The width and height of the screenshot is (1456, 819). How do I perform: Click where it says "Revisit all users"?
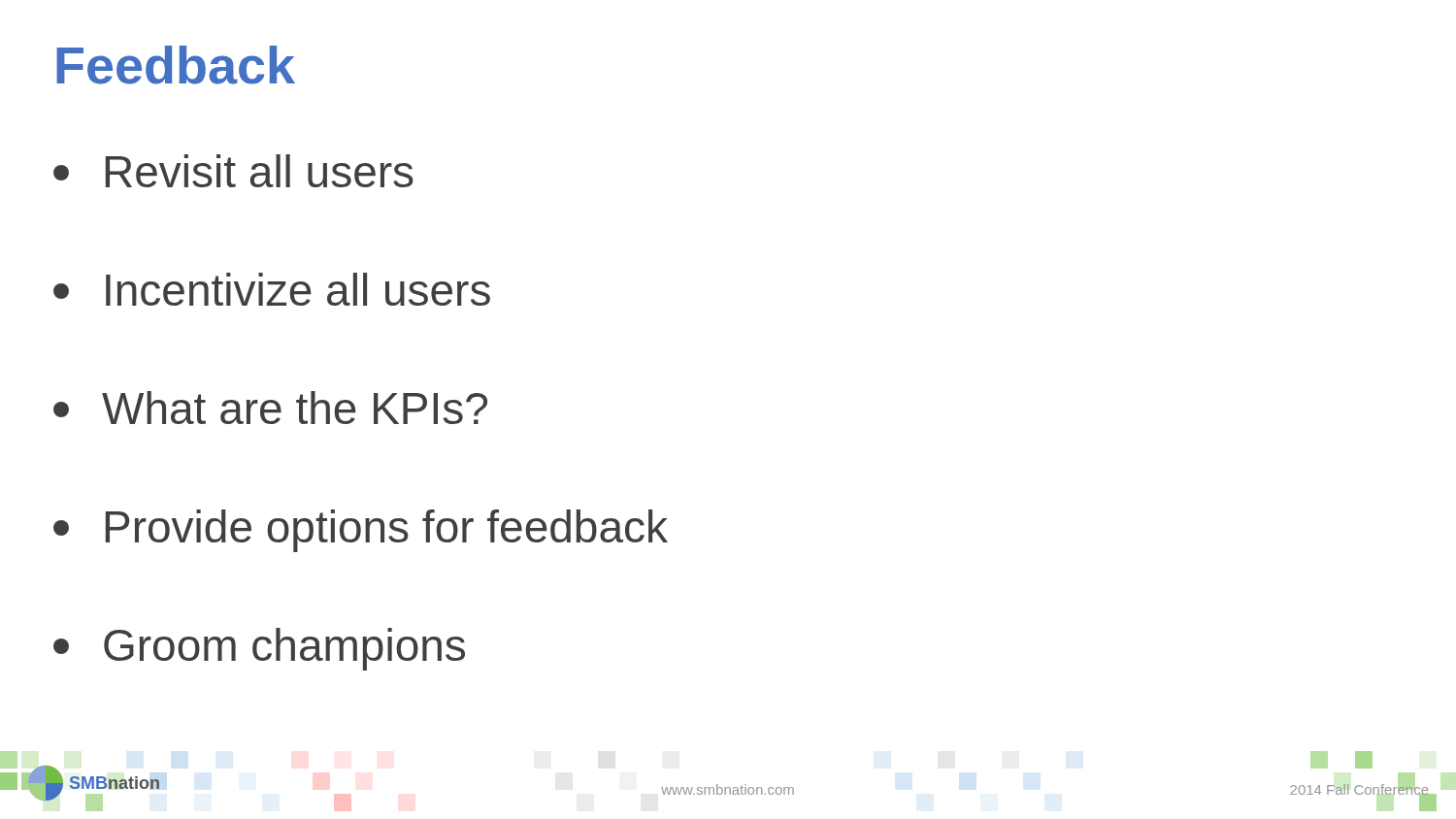point(234,172)
